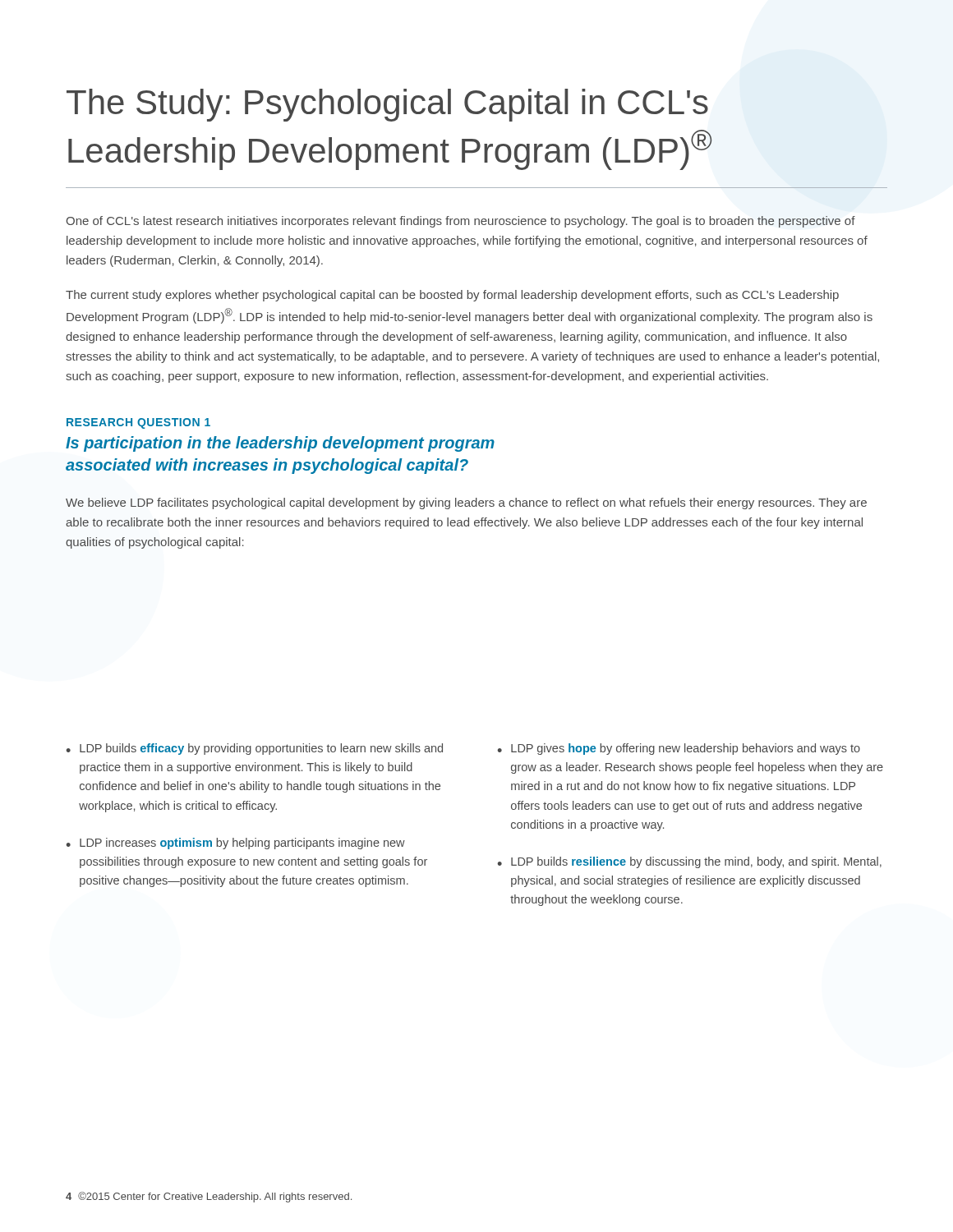The height and width of the screenshot is (1232, 953).
Task: Locate the block starting "• LDP builds efficacy"
Action: click(261, 777)
